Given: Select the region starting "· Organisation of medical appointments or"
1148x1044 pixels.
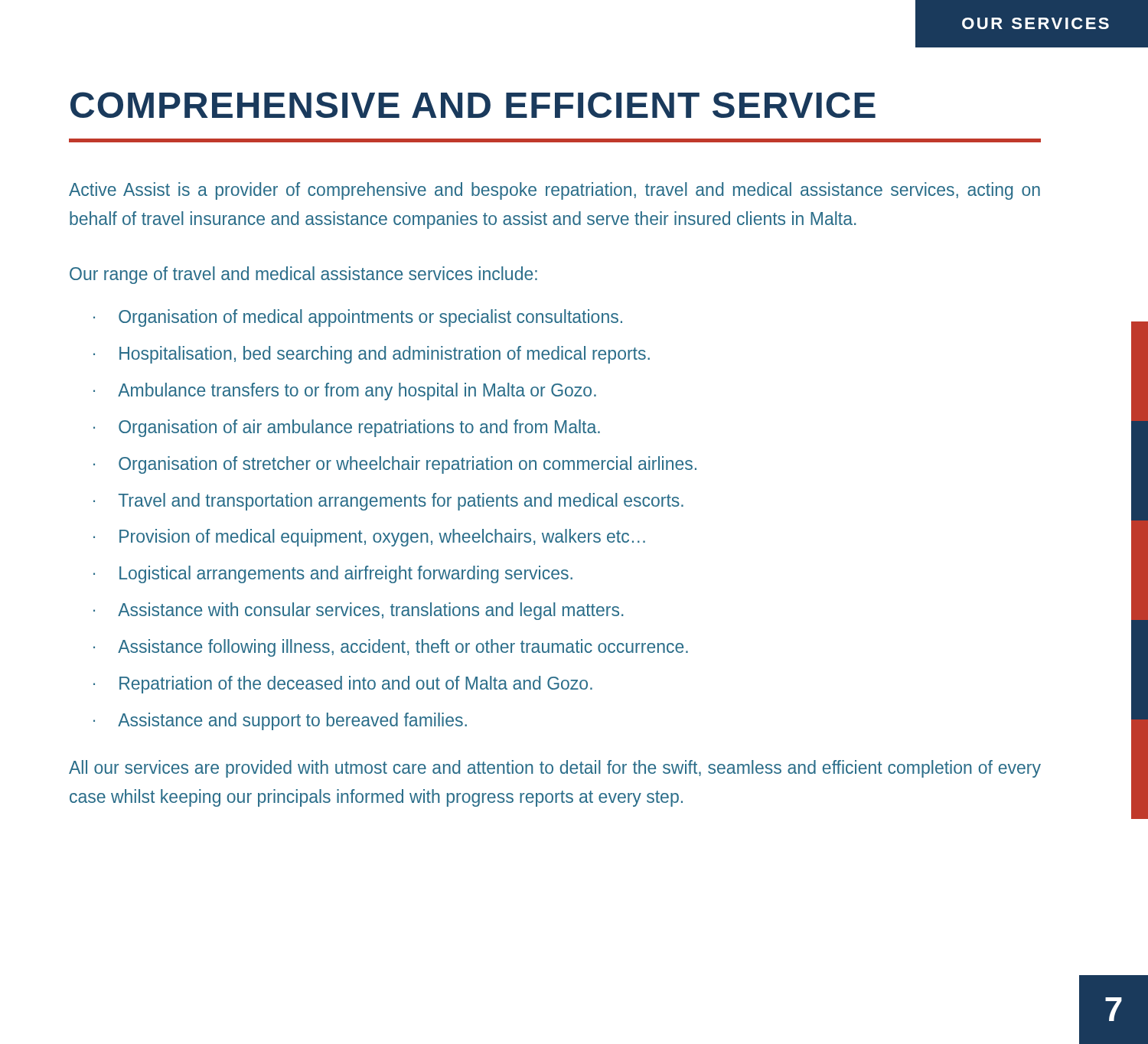Looking at the screenshot, I should tap(358, 317).
